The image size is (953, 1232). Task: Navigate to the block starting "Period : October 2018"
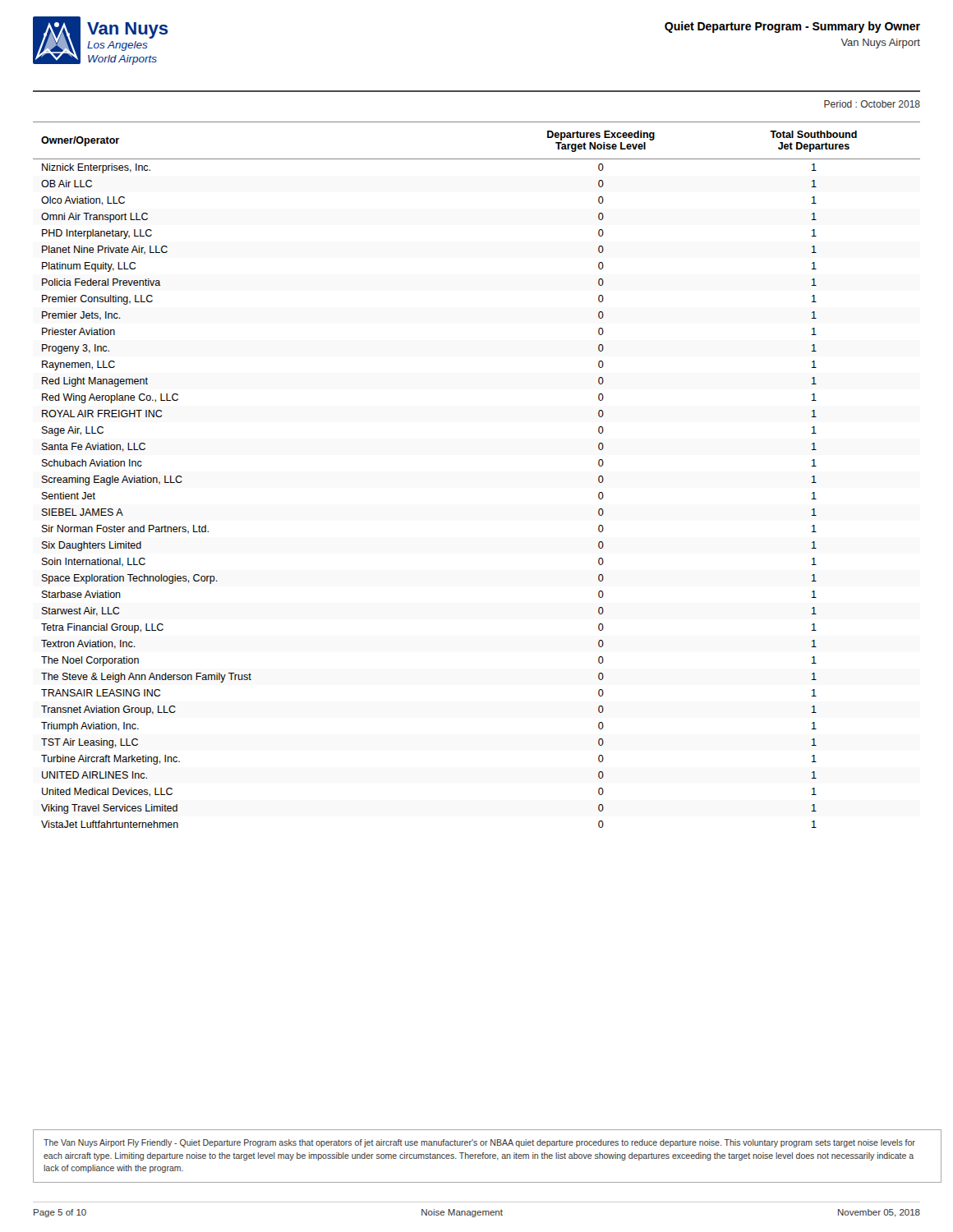tap(872, 104)
